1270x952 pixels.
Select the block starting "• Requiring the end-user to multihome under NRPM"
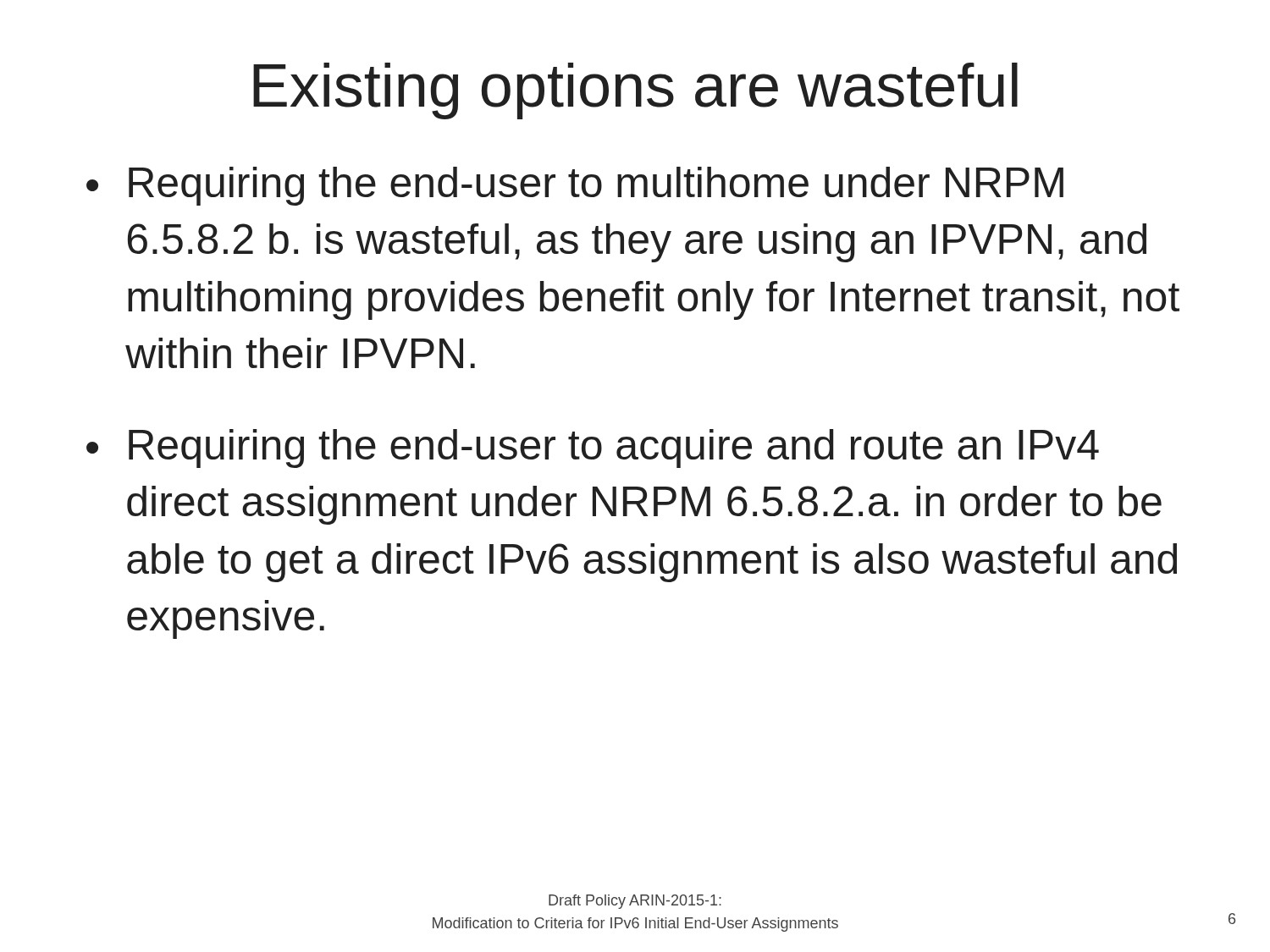pyautogui.click(x=644, y=269)
